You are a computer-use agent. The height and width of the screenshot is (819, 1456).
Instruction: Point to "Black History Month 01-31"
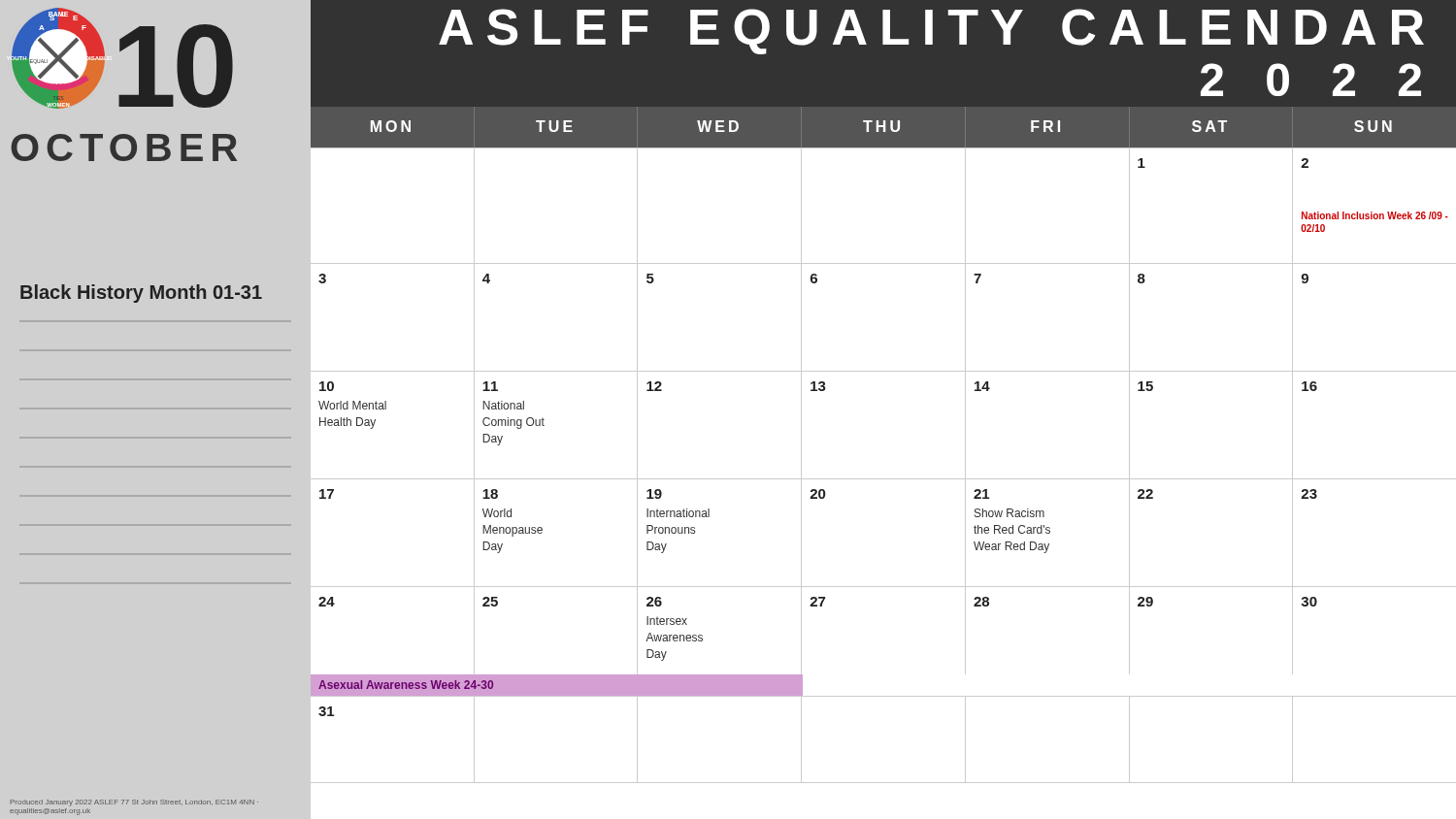141,292
